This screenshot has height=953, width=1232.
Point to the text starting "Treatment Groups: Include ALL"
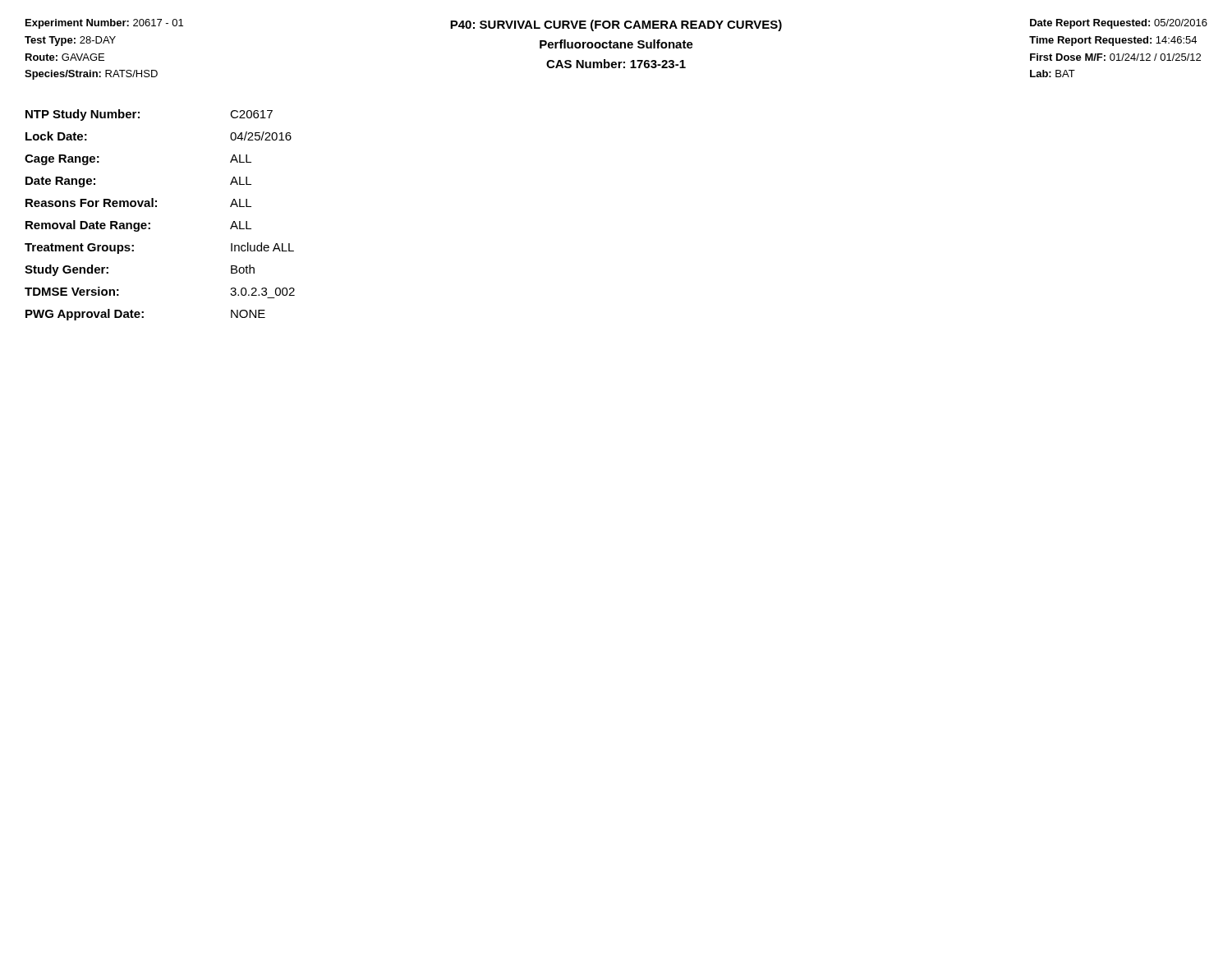tap(82, 248)
